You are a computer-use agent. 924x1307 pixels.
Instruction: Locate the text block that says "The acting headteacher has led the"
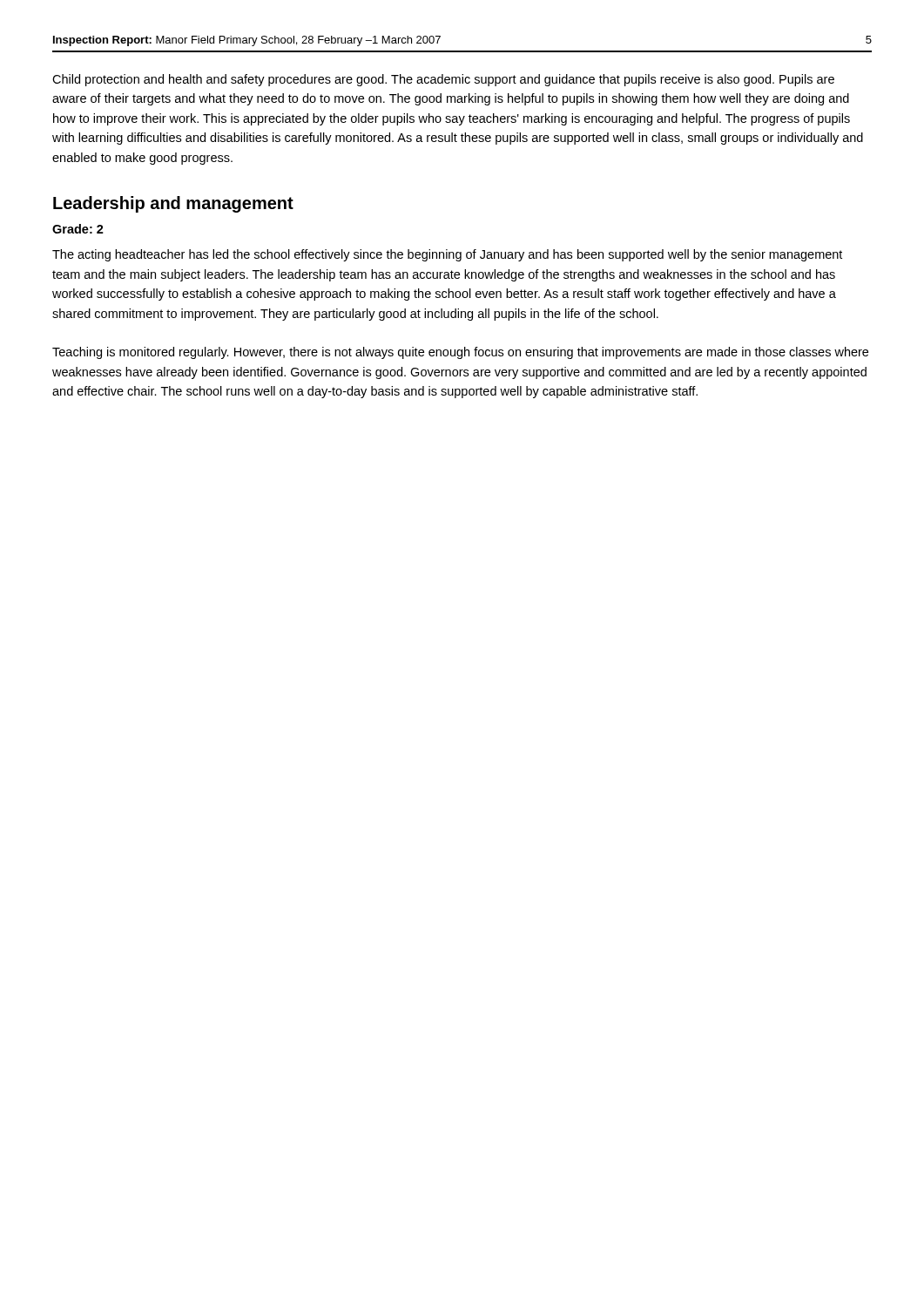(447, 284)
